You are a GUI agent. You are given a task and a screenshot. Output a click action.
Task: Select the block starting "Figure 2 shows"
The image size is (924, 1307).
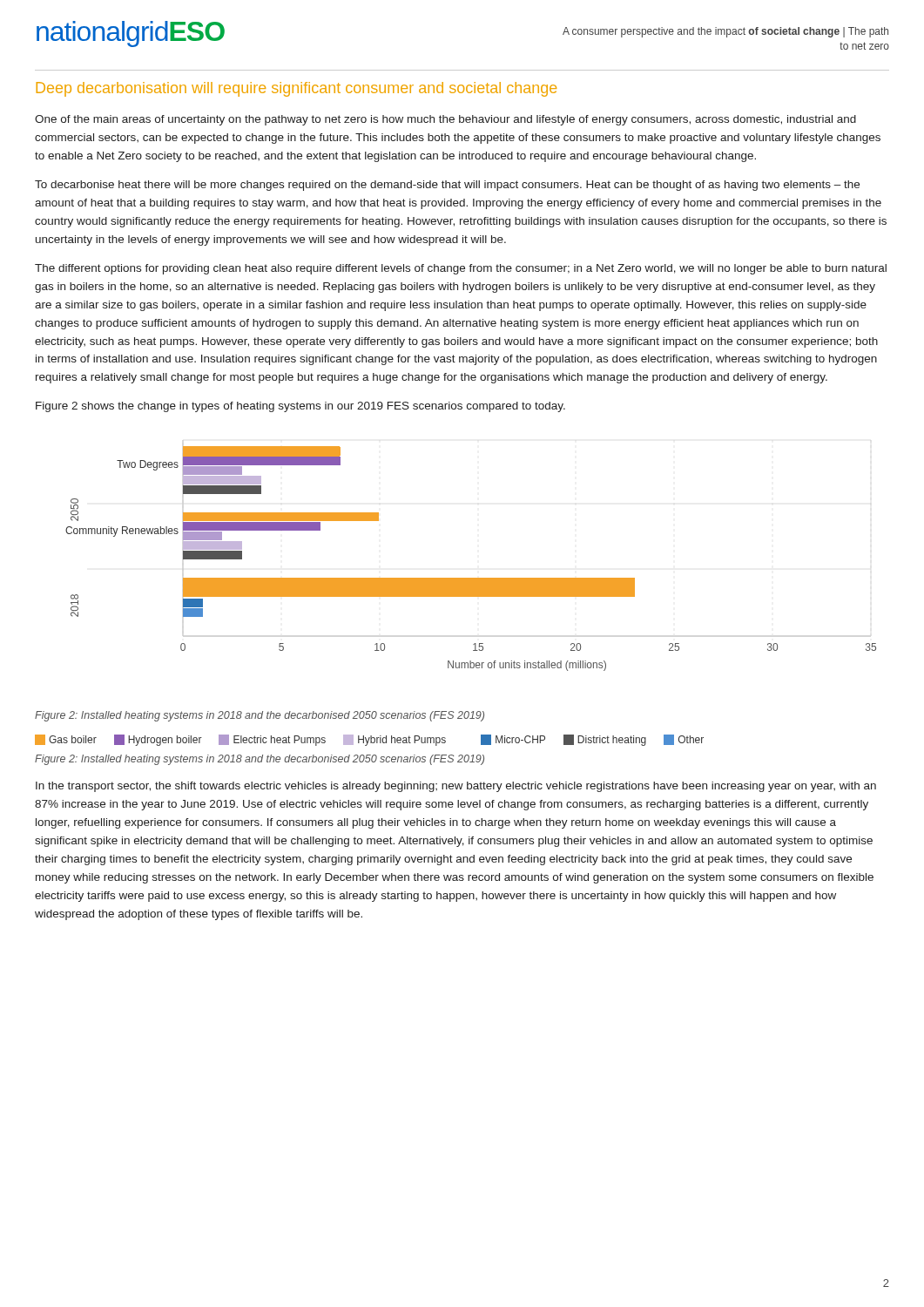pos(300,406)
